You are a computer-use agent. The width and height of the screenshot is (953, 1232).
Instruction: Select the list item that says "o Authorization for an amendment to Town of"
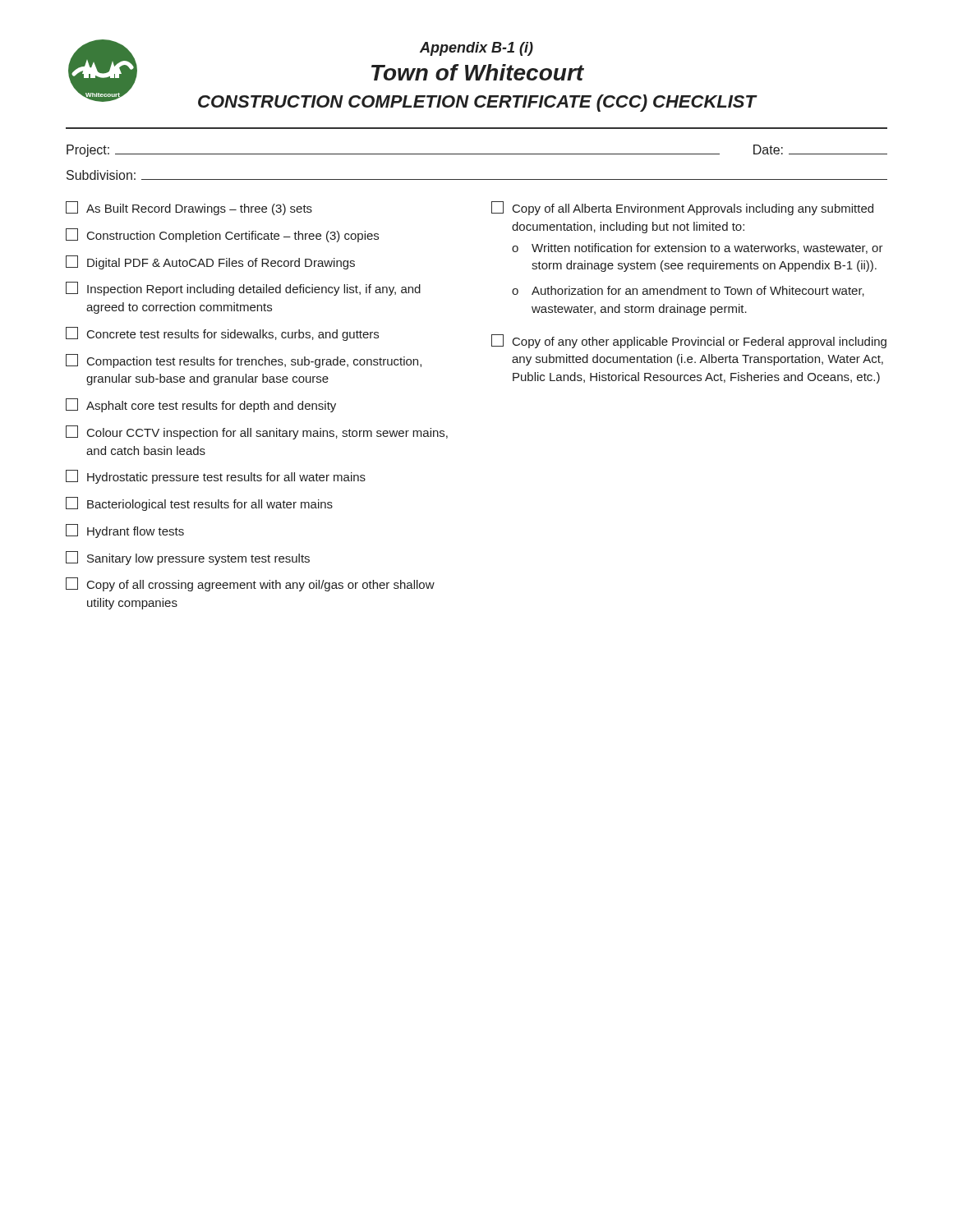[700, 300]
